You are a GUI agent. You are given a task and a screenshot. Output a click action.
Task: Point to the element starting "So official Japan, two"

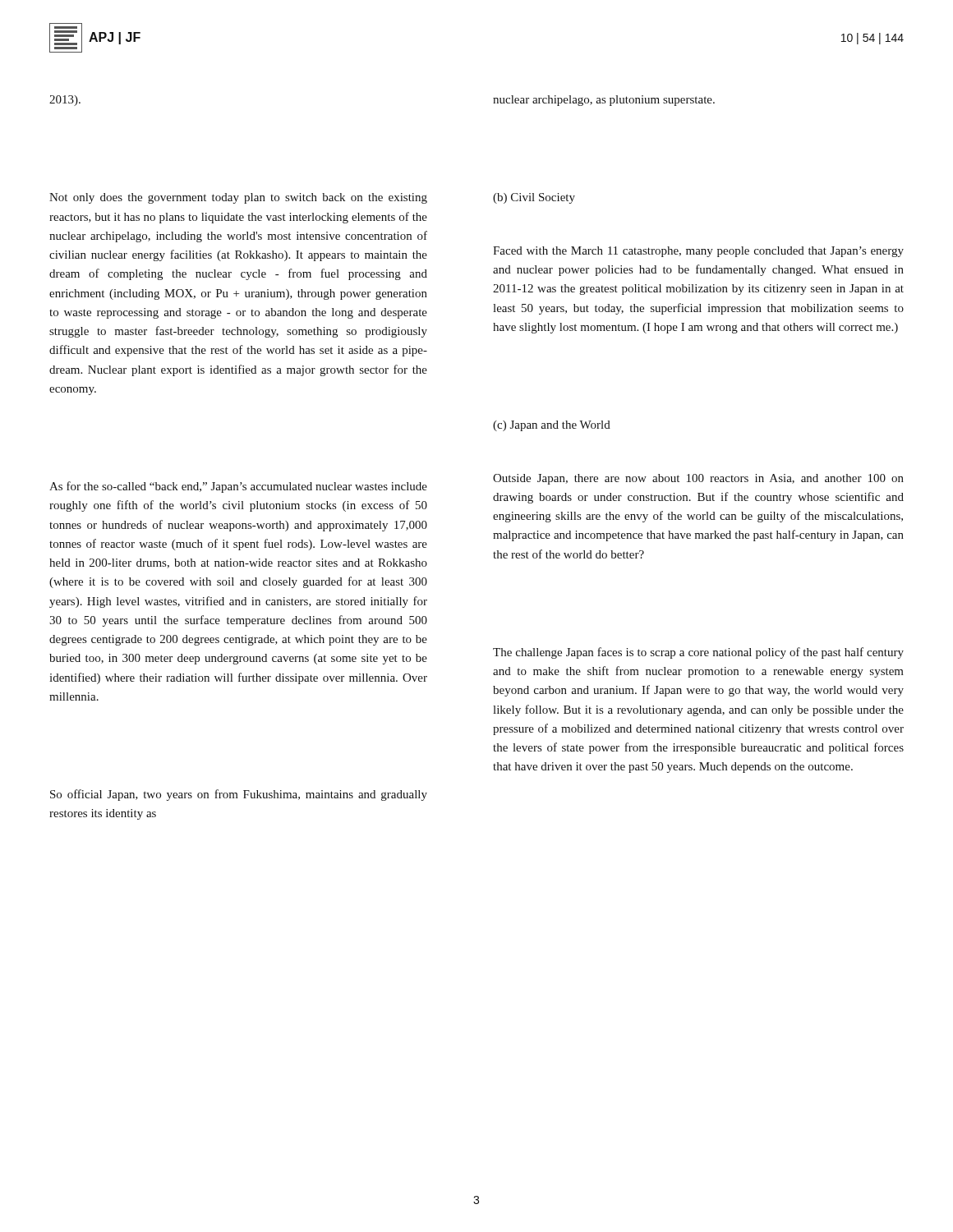coord(238,804)
